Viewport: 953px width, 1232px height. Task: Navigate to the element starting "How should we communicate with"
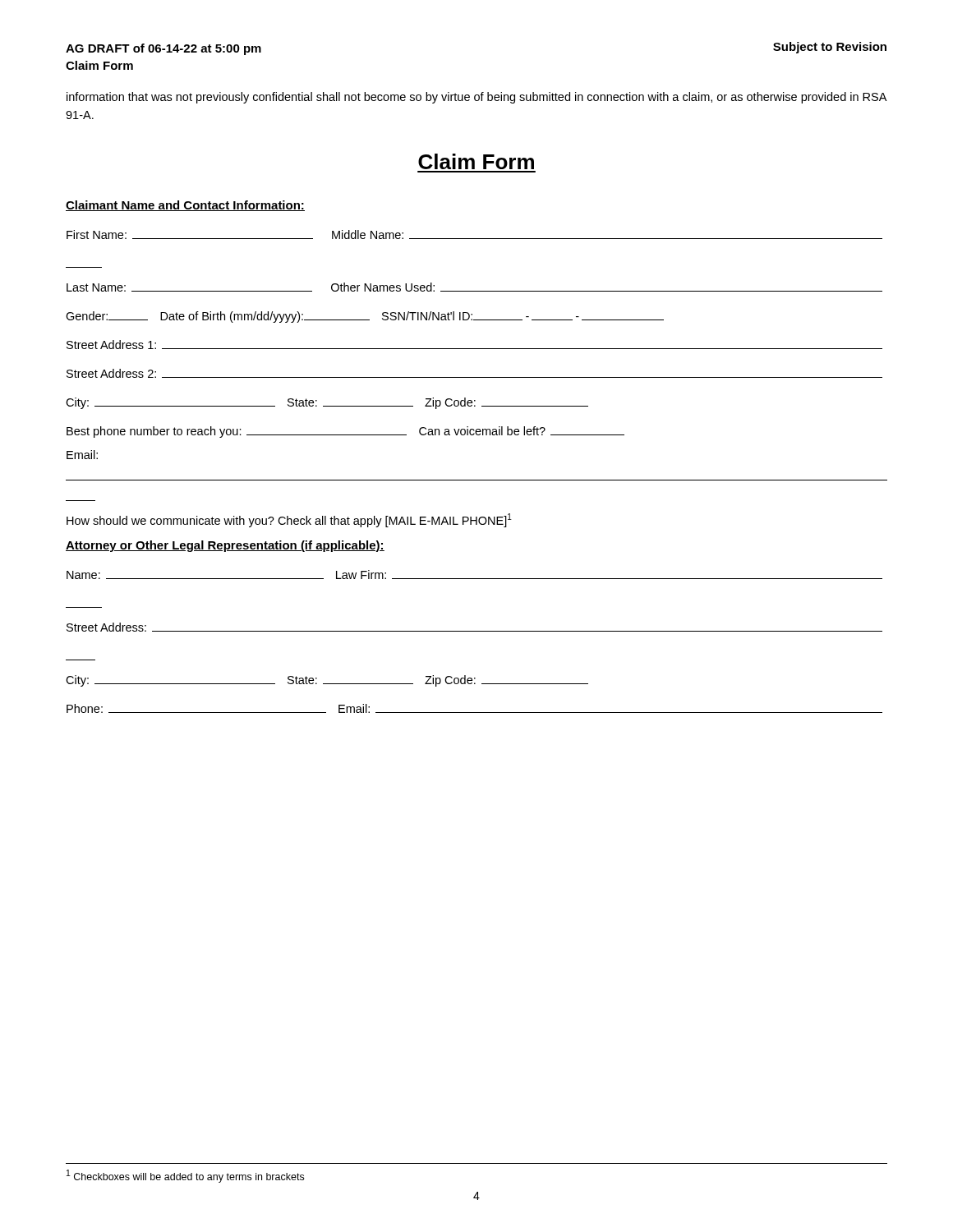[289, 519]
